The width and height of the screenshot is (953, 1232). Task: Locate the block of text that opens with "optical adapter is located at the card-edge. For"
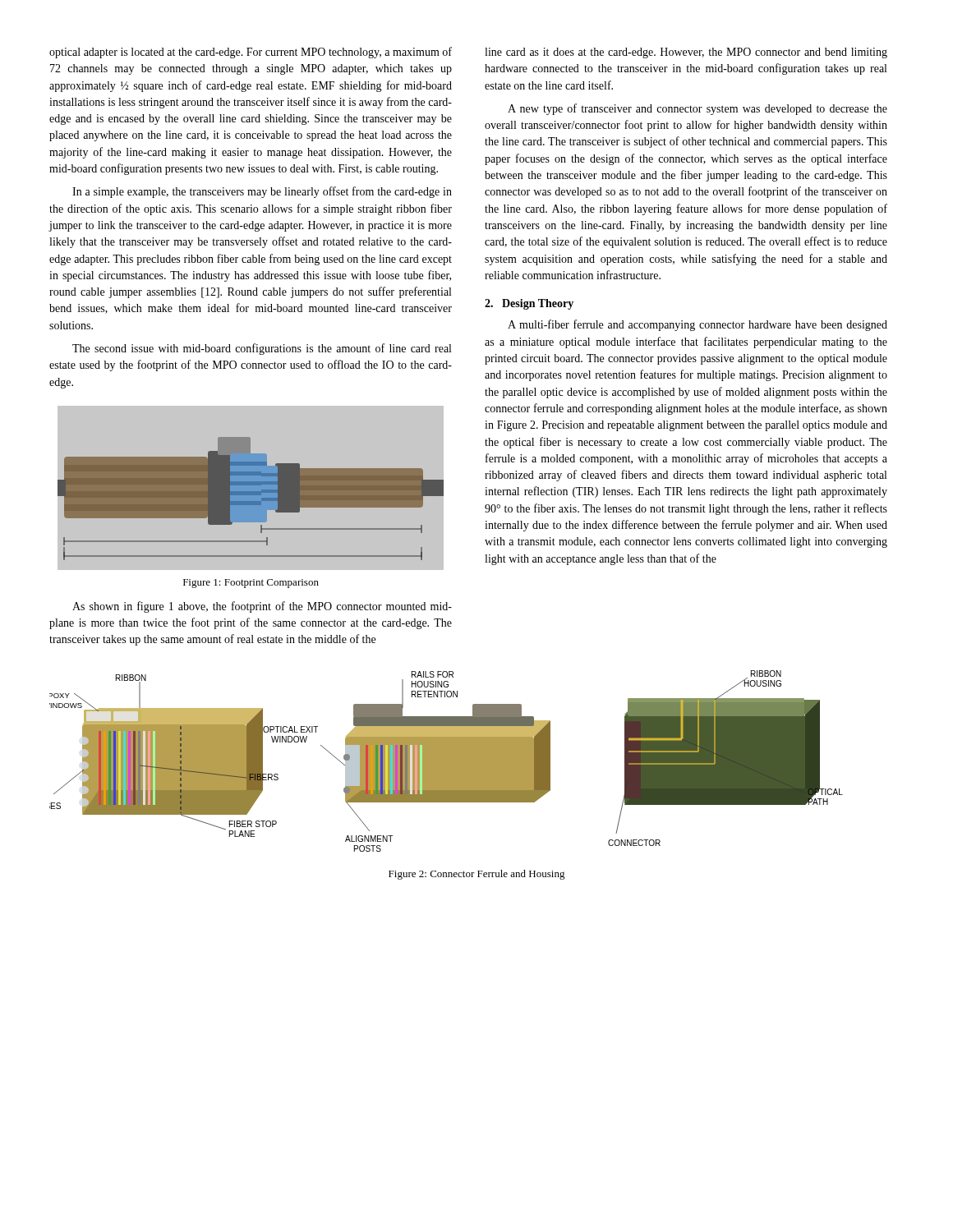(x=251, y=111)
